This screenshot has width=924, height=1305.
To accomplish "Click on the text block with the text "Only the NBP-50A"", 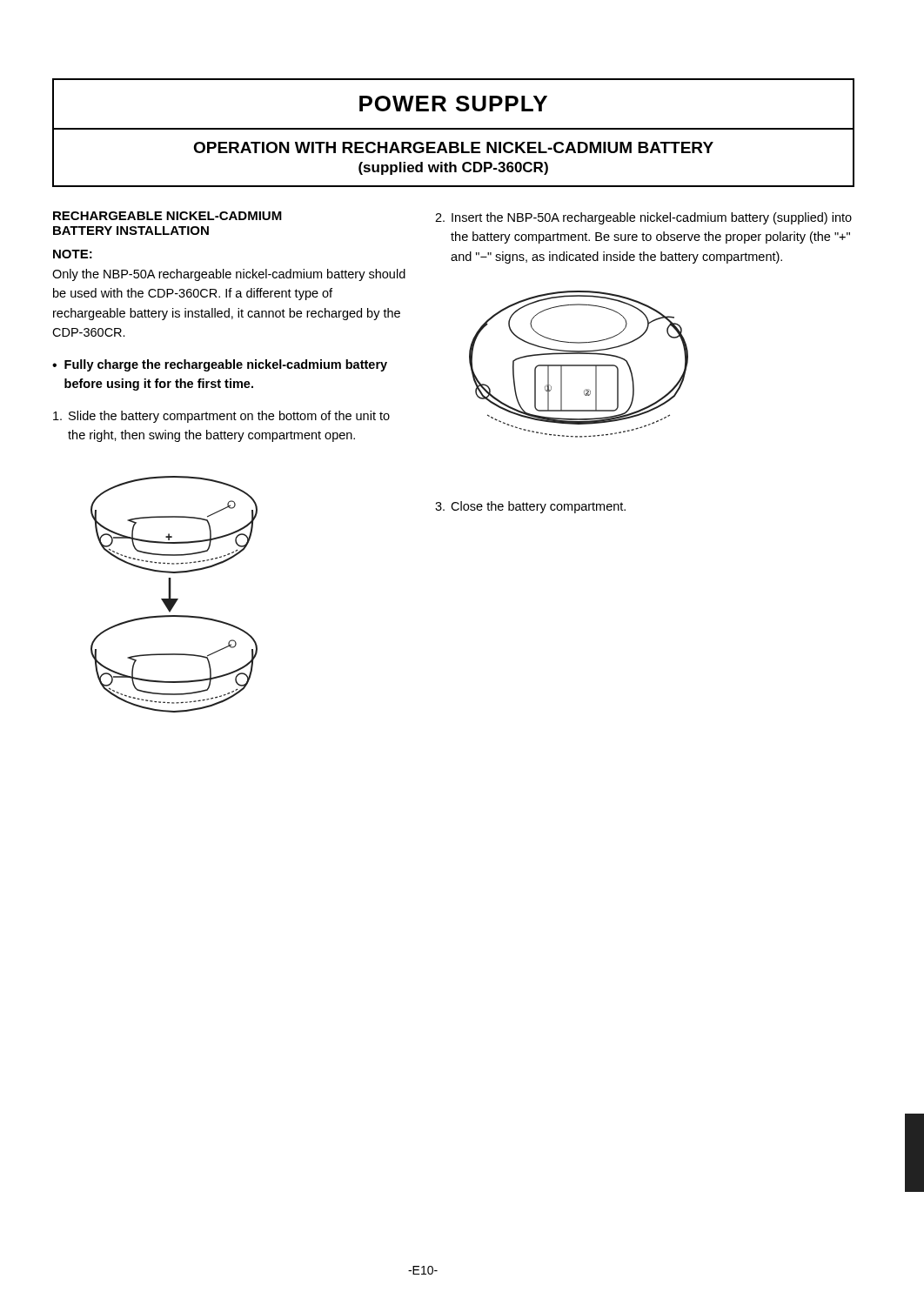I will coord(229,303).
